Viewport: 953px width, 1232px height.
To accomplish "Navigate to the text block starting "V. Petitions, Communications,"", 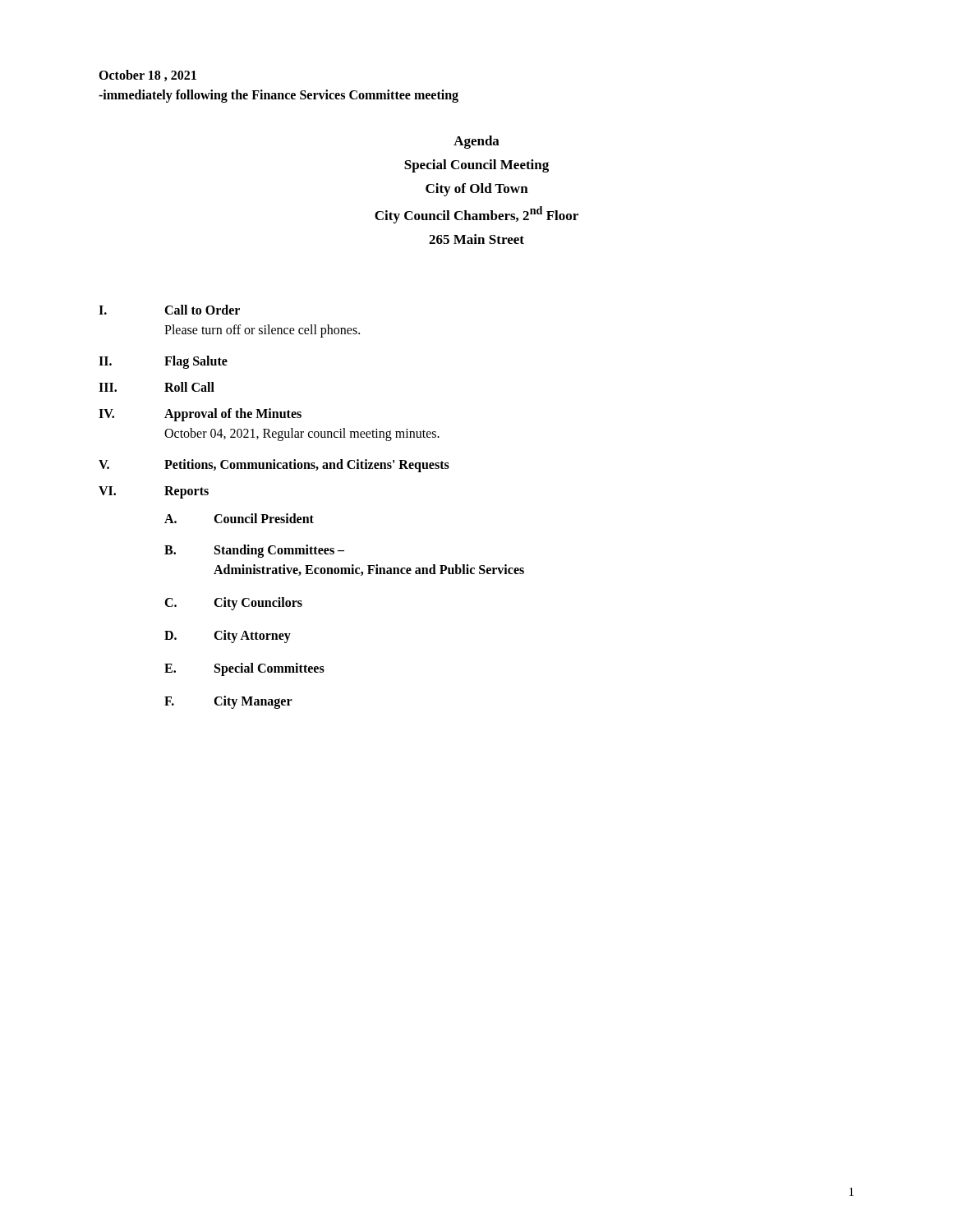I will pyautogui.click(x=274, y=465).
